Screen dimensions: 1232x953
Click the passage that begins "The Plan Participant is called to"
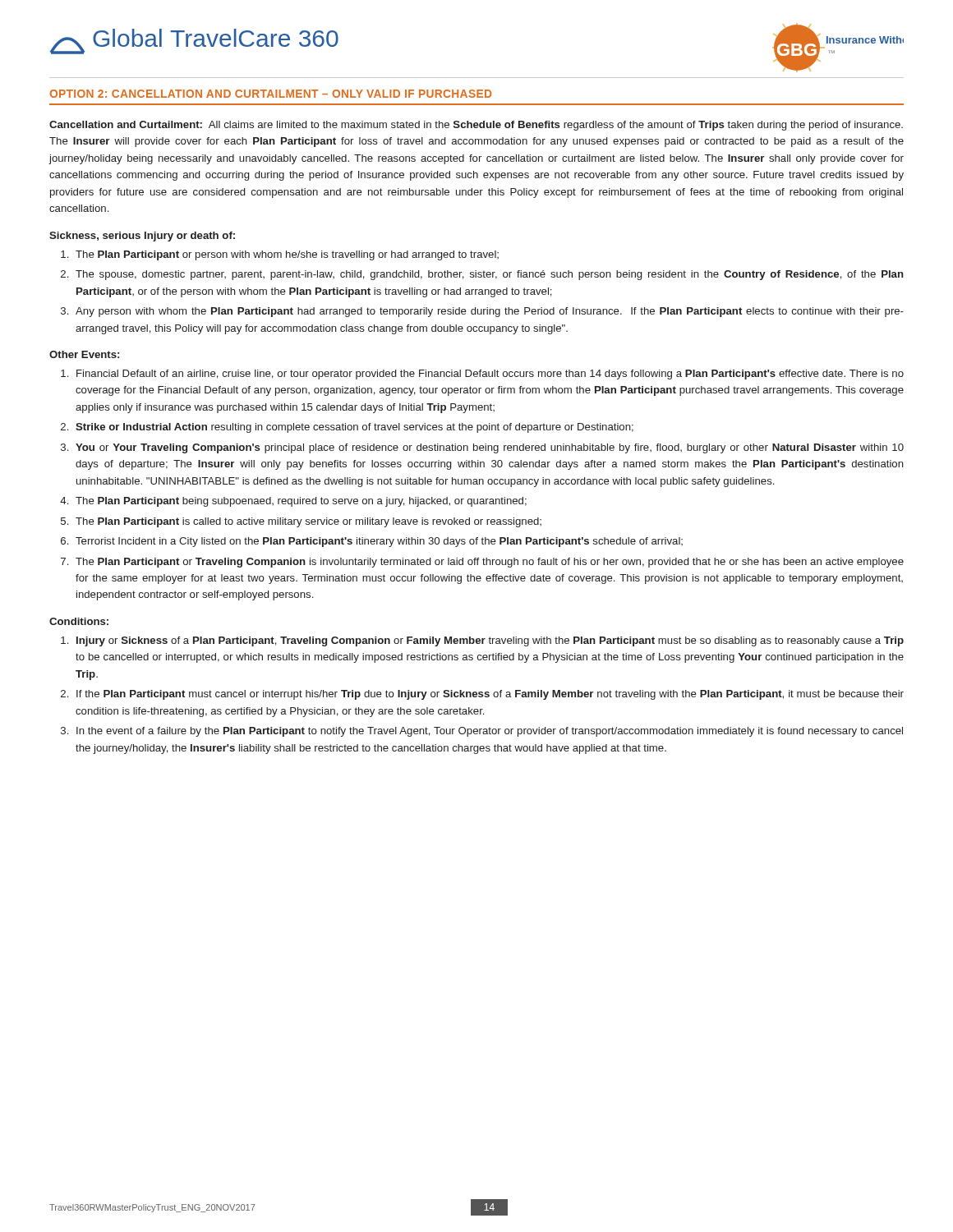(309, 521)
